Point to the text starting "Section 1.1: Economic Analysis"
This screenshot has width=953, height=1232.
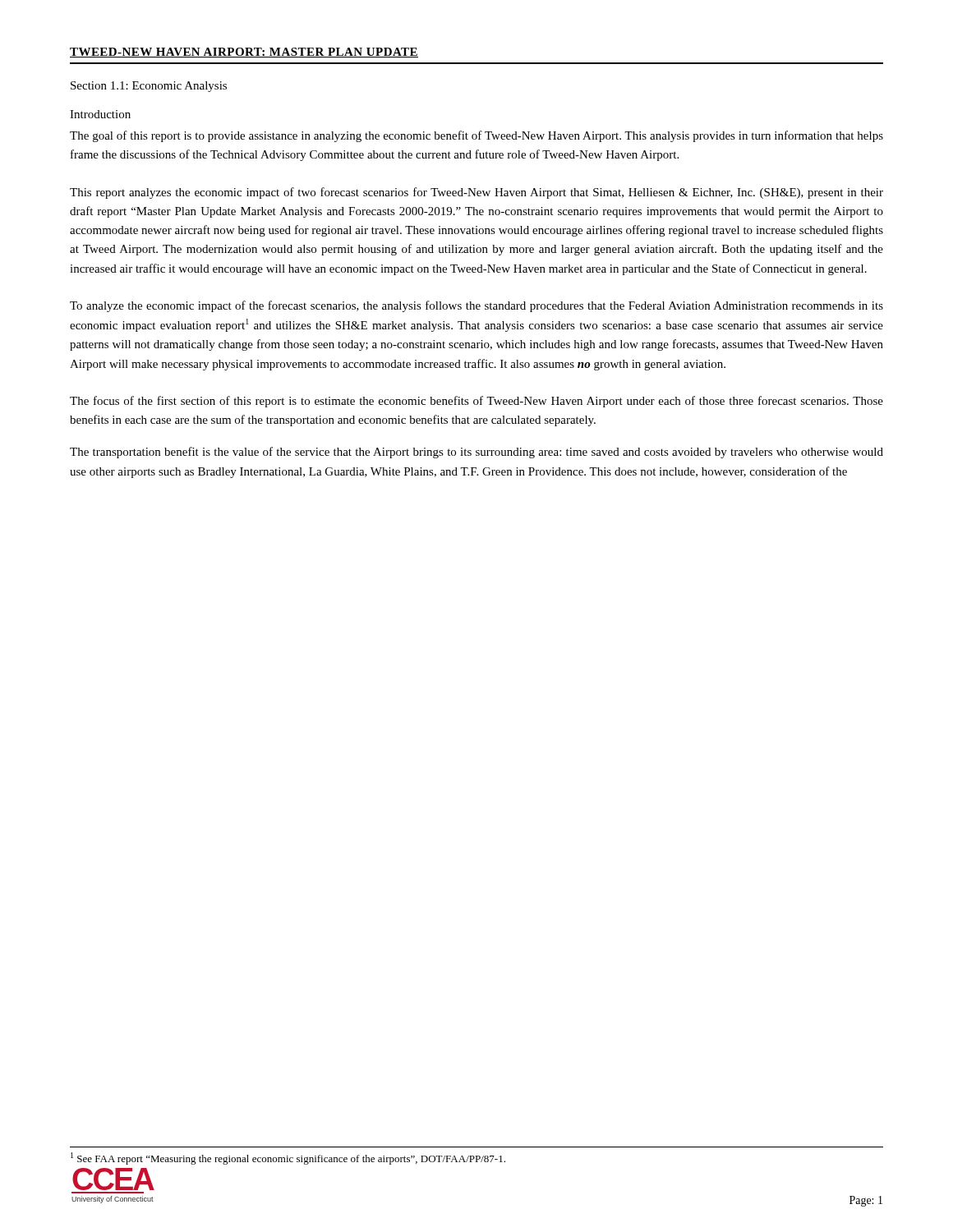149,85
